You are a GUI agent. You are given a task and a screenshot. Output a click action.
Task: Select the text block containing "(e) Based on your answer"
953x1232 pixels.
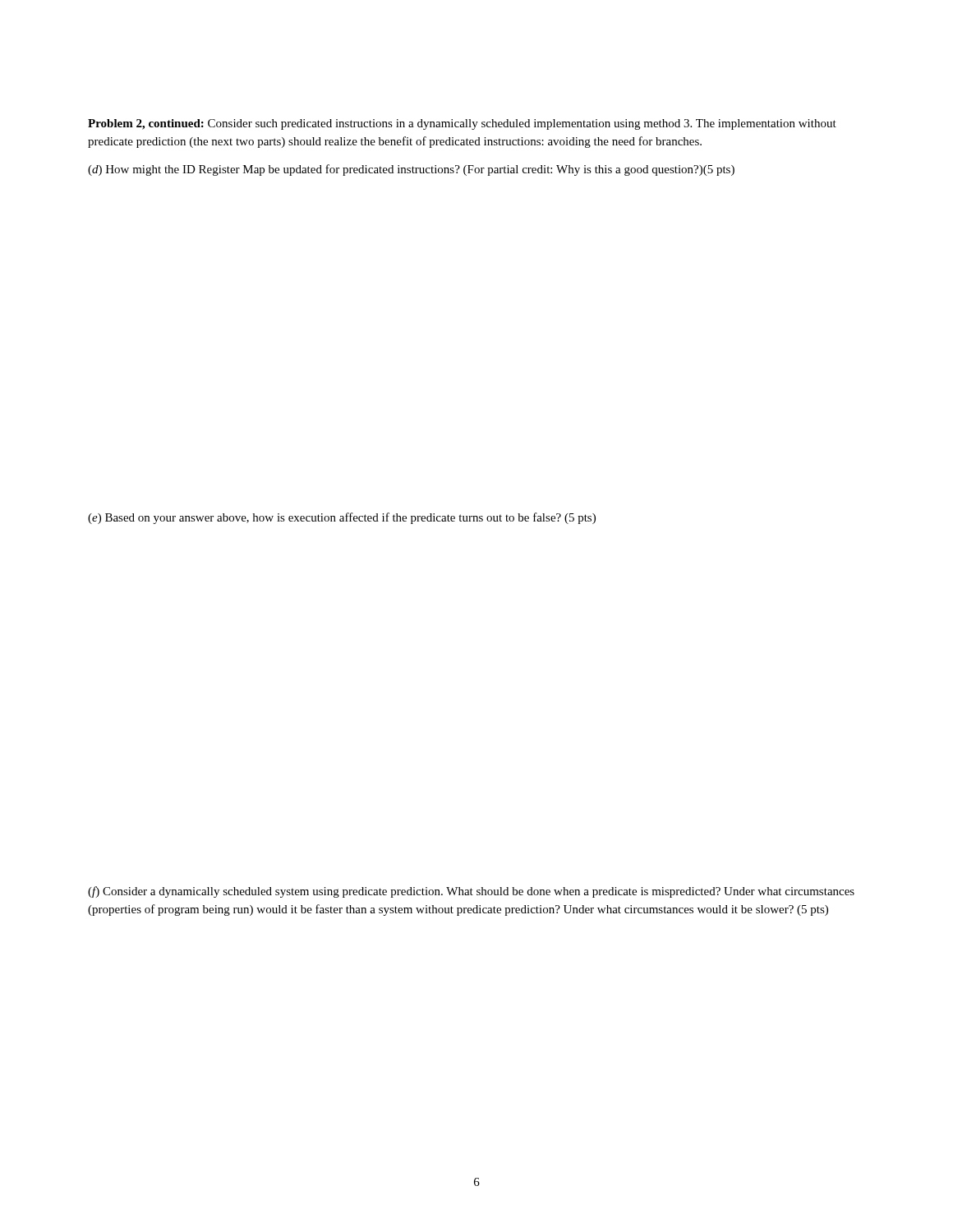[476, 518]
